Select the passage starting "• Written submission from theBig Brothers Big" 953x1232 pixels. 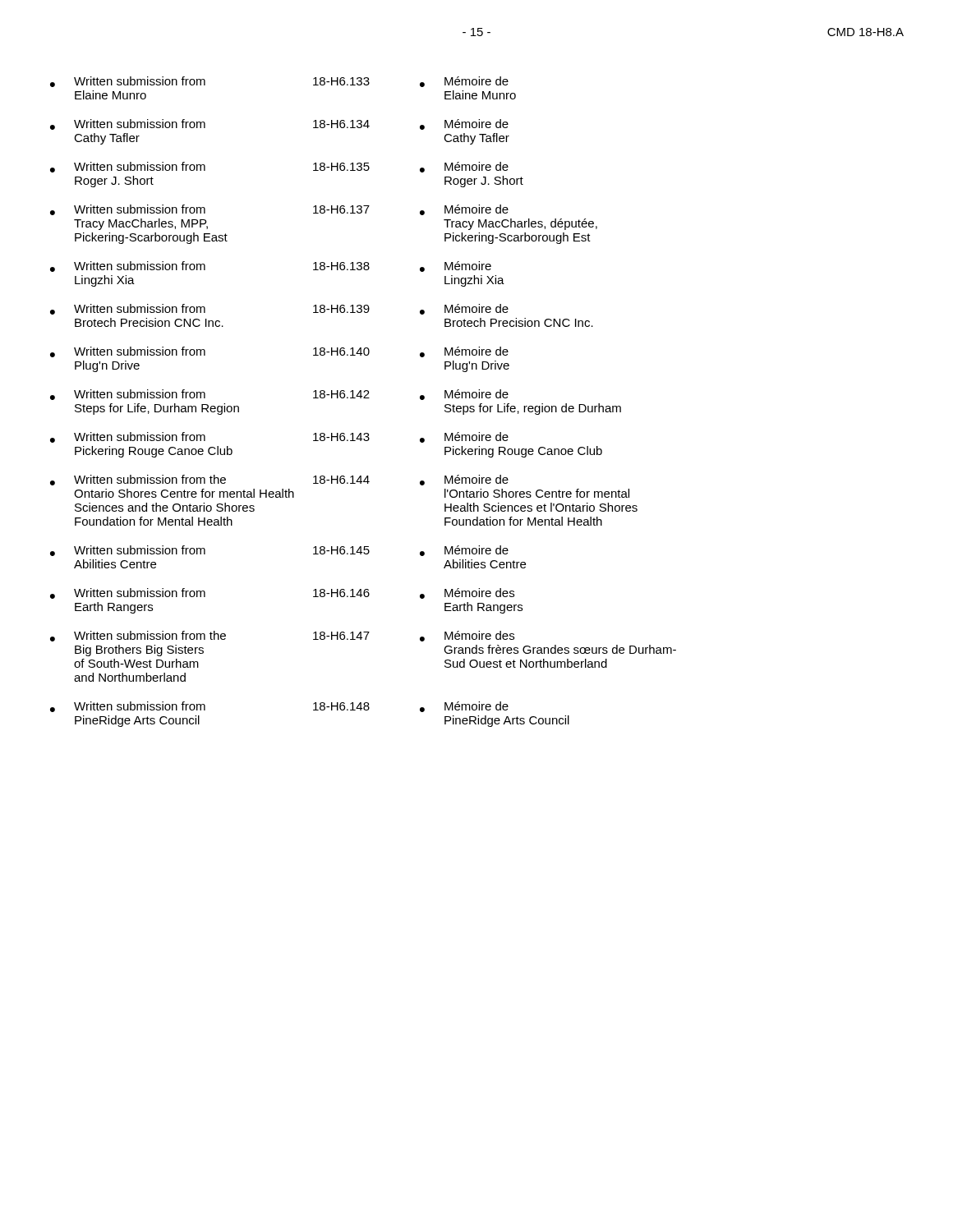(x=493, y=656)
